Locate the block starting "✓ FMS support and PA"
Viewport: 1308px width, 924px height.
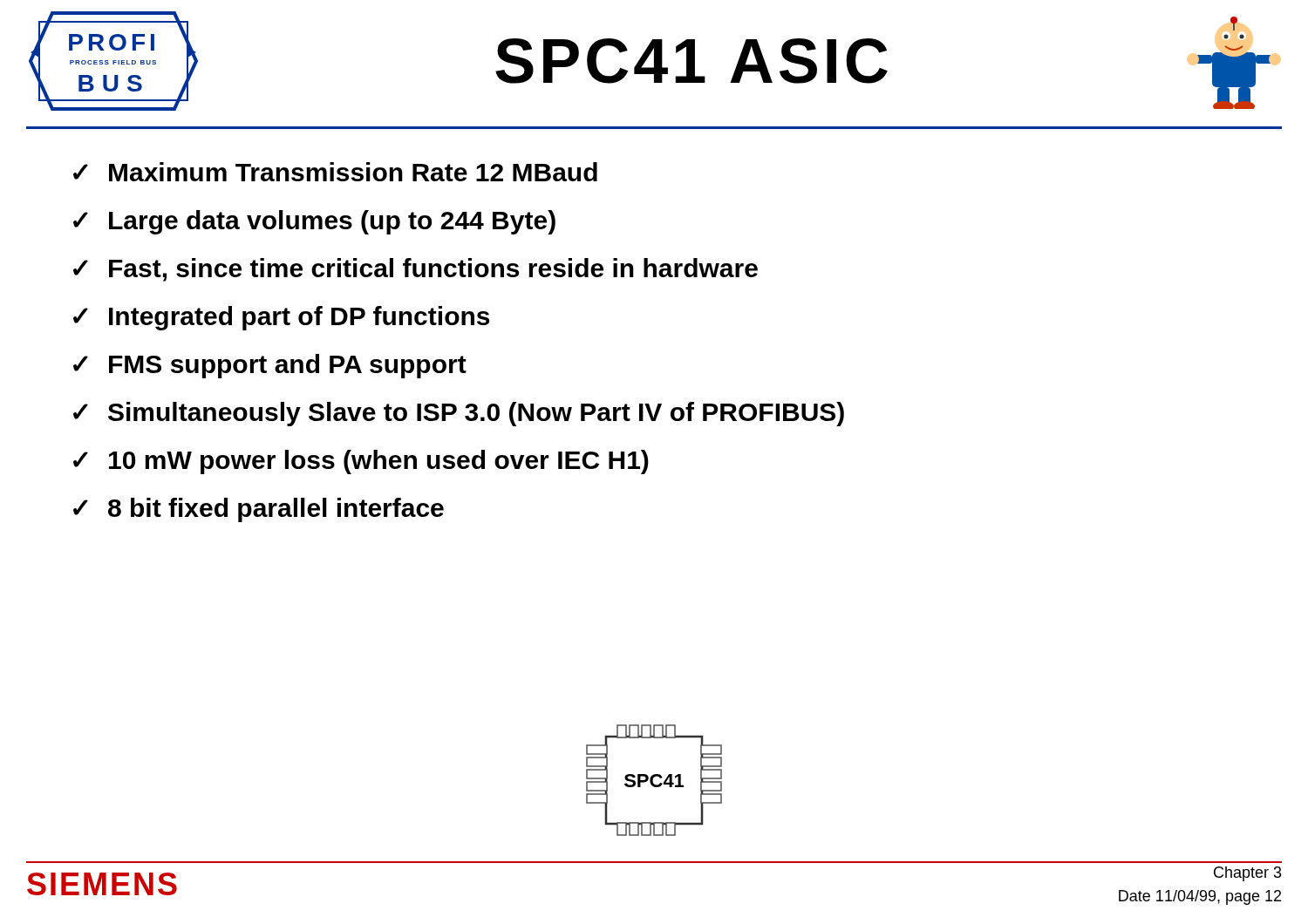coord(268,364)
